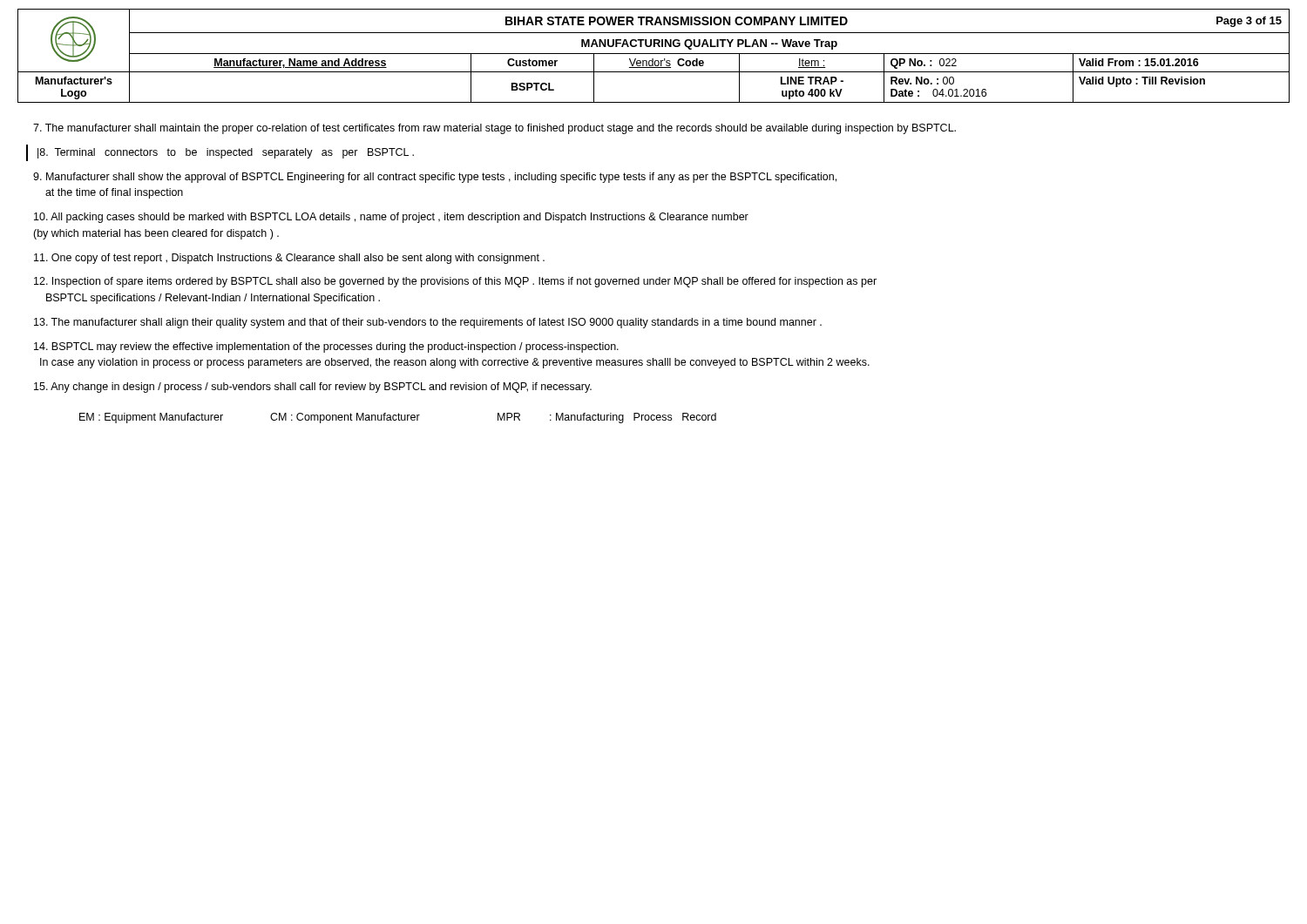This screenshot has width=1307, height=924.
Task: Find the text block starting "14. BSPTCL may review"
Action: point(452,354)
